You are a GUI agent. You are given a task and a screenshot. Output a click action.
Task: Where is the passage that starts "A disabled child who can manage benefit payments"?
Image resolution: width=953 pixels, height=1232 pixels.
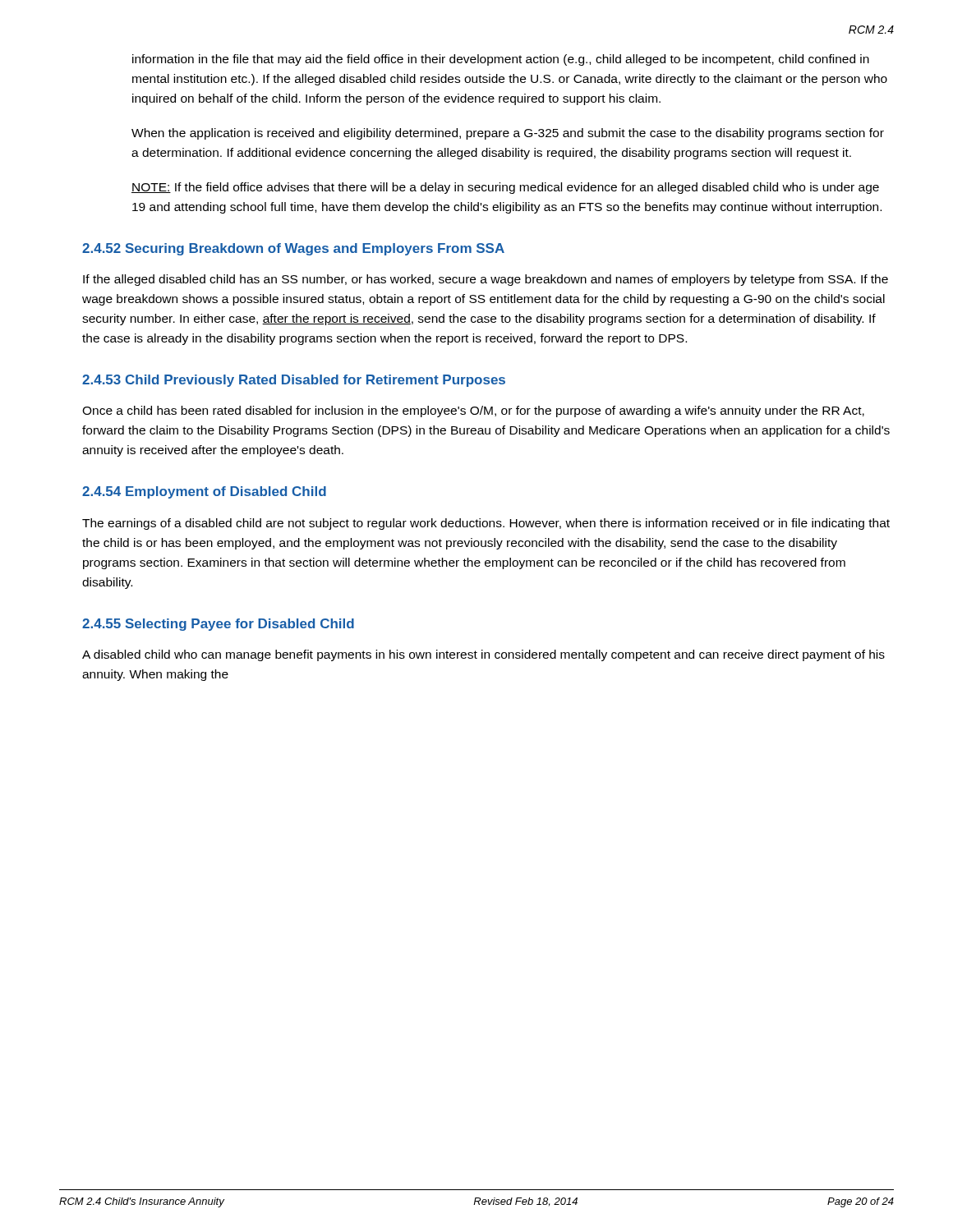pyautogui.click(x=484, y=664)
